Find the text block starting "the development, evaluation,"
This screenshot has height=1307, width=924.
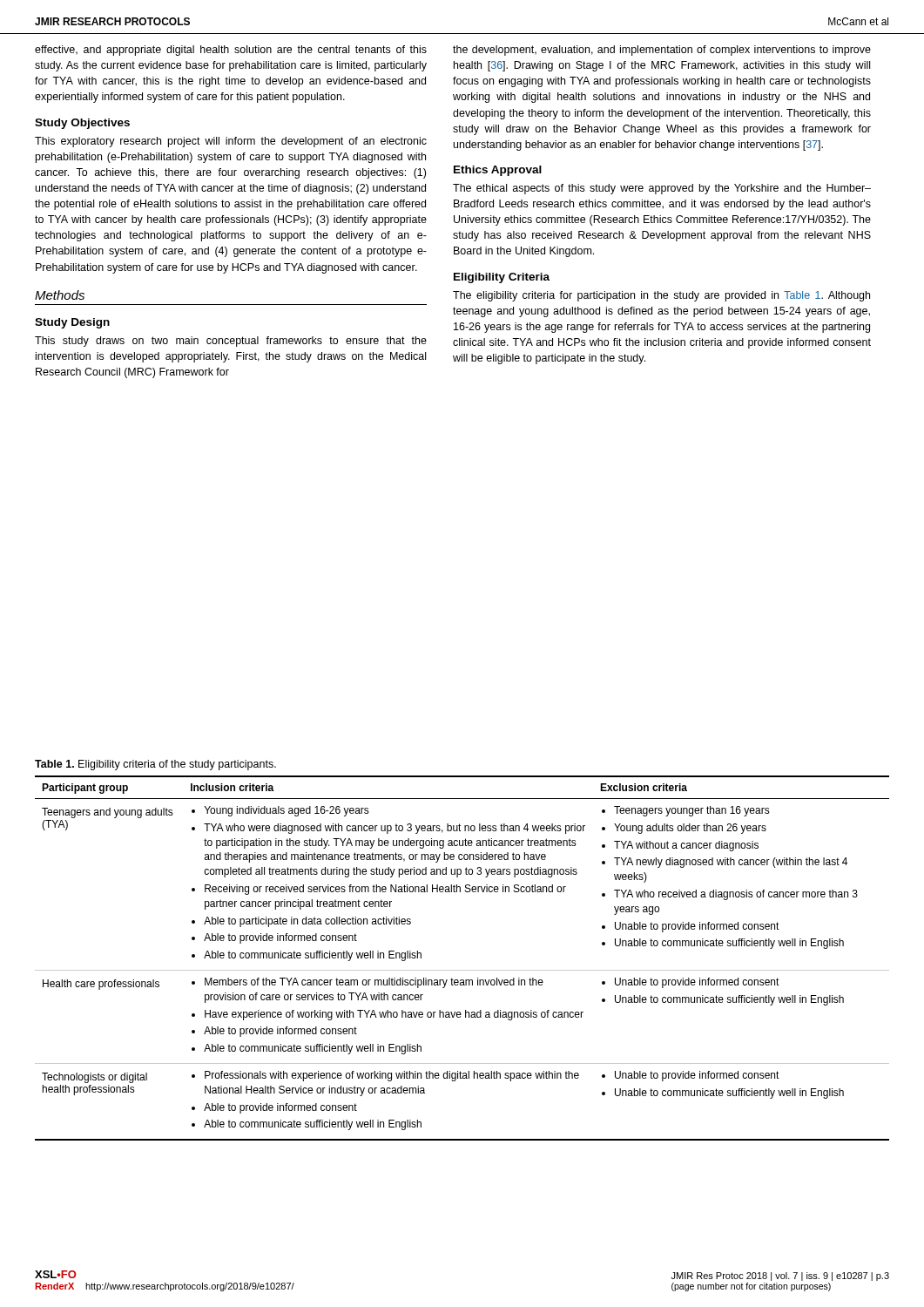click(x=662, y=97)
